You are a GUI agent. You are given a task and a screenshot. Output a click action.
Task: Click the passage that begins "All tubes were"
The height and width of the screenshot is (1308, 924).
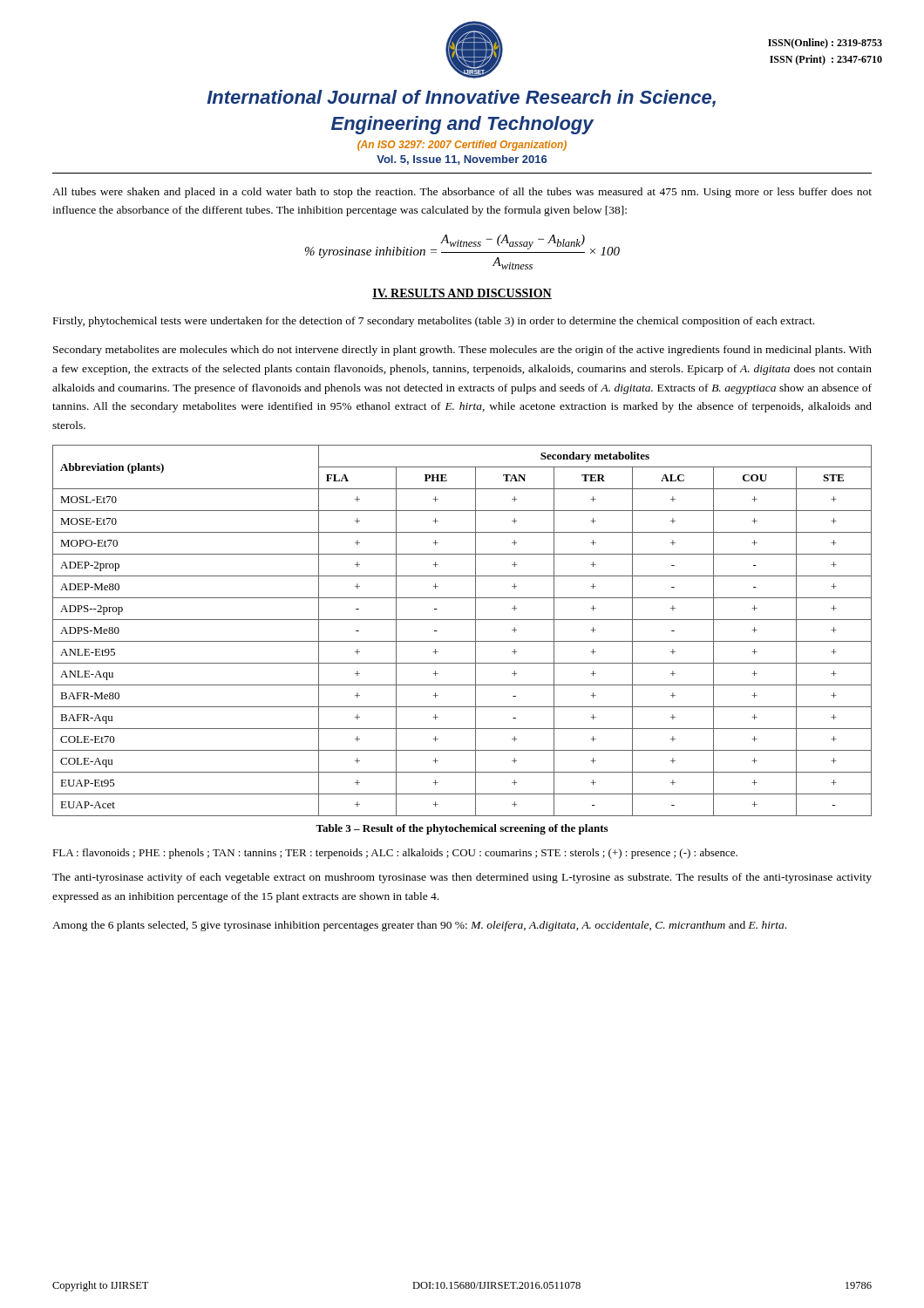pyautogui.click(x=462, y=201)
